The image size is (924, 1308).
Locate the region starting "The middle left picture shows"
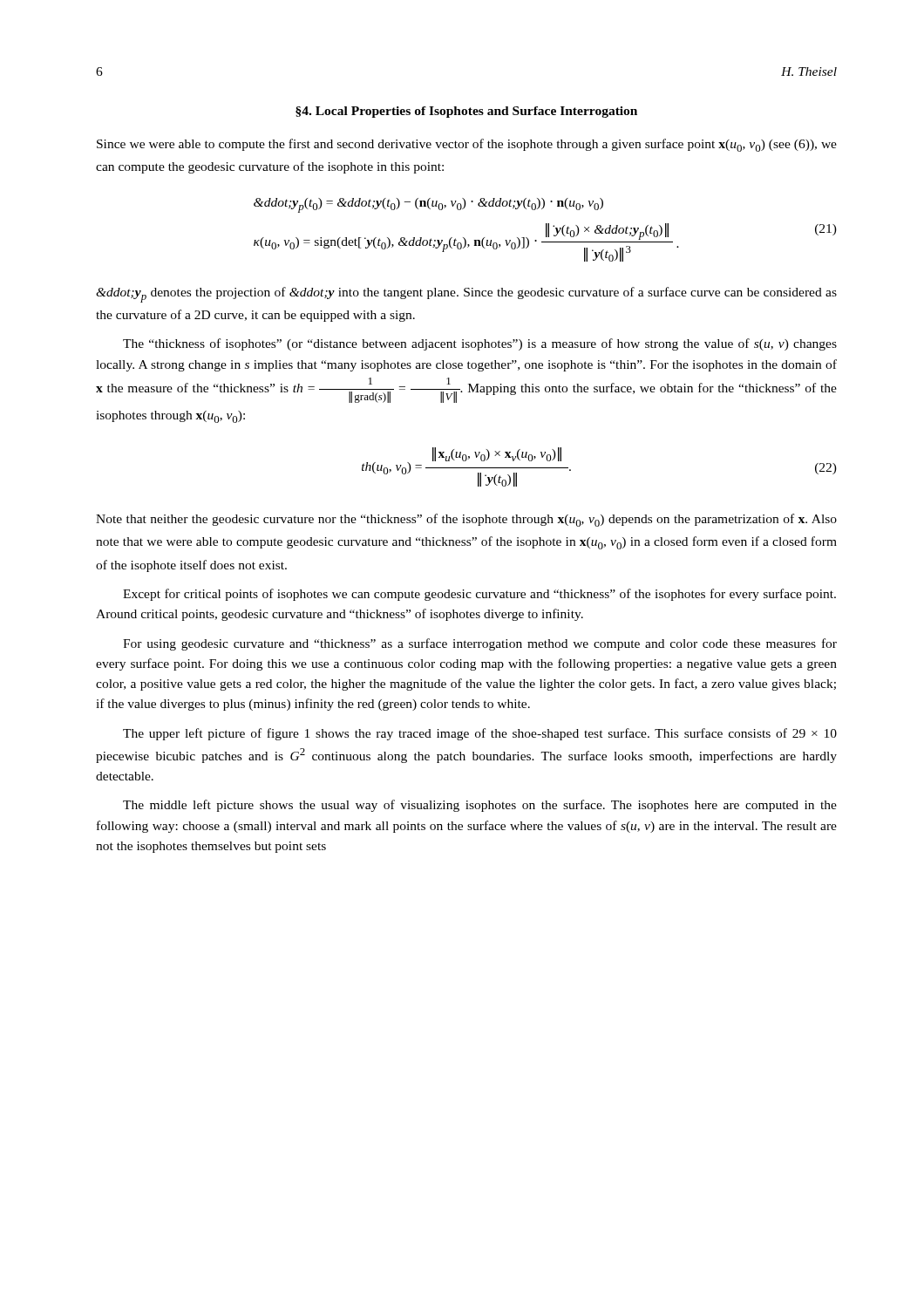tap(466, 825)
